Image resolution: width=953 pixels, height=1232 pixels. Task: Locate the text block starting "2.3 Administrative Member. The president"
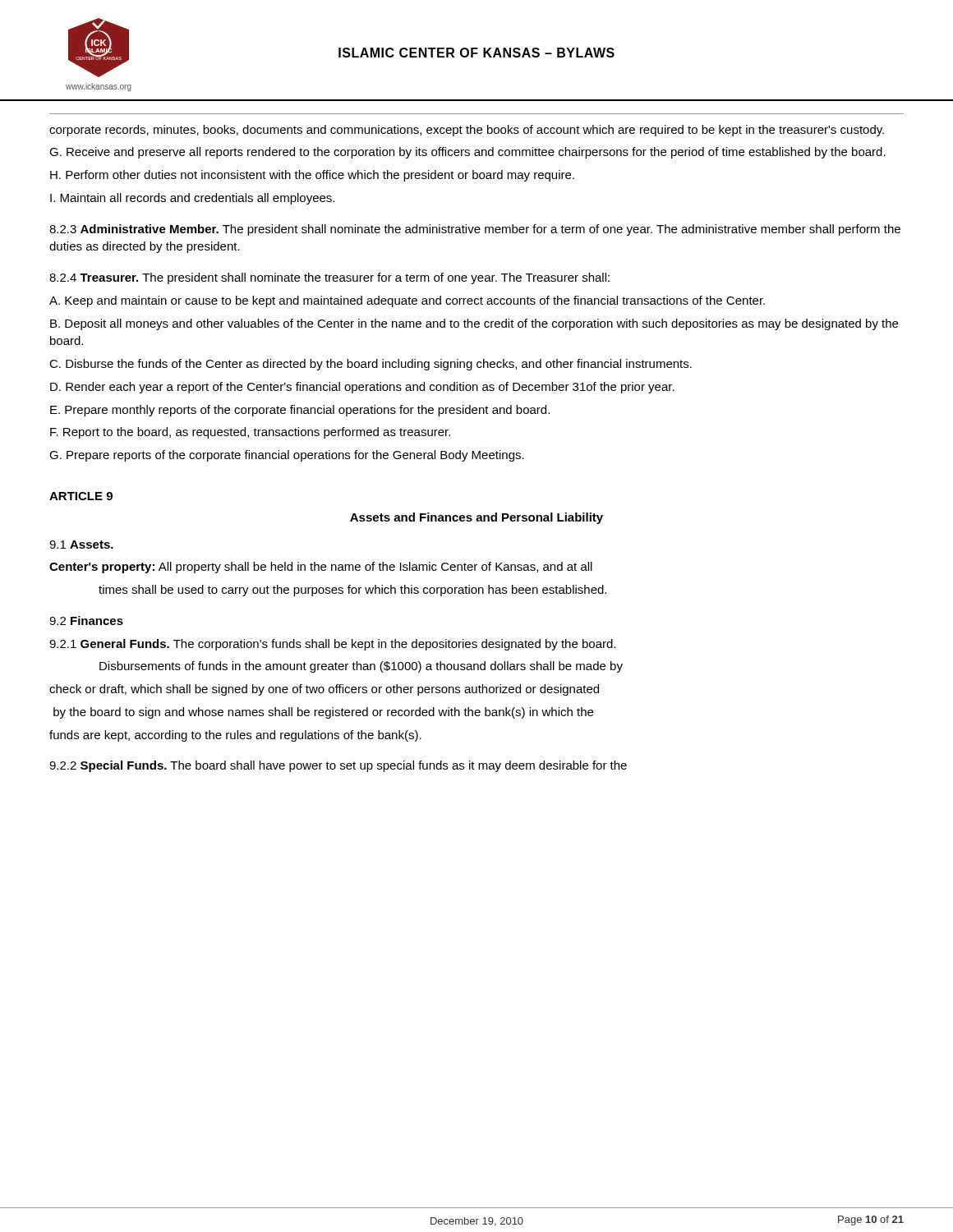pyautogui.click(x=476, y=238)
